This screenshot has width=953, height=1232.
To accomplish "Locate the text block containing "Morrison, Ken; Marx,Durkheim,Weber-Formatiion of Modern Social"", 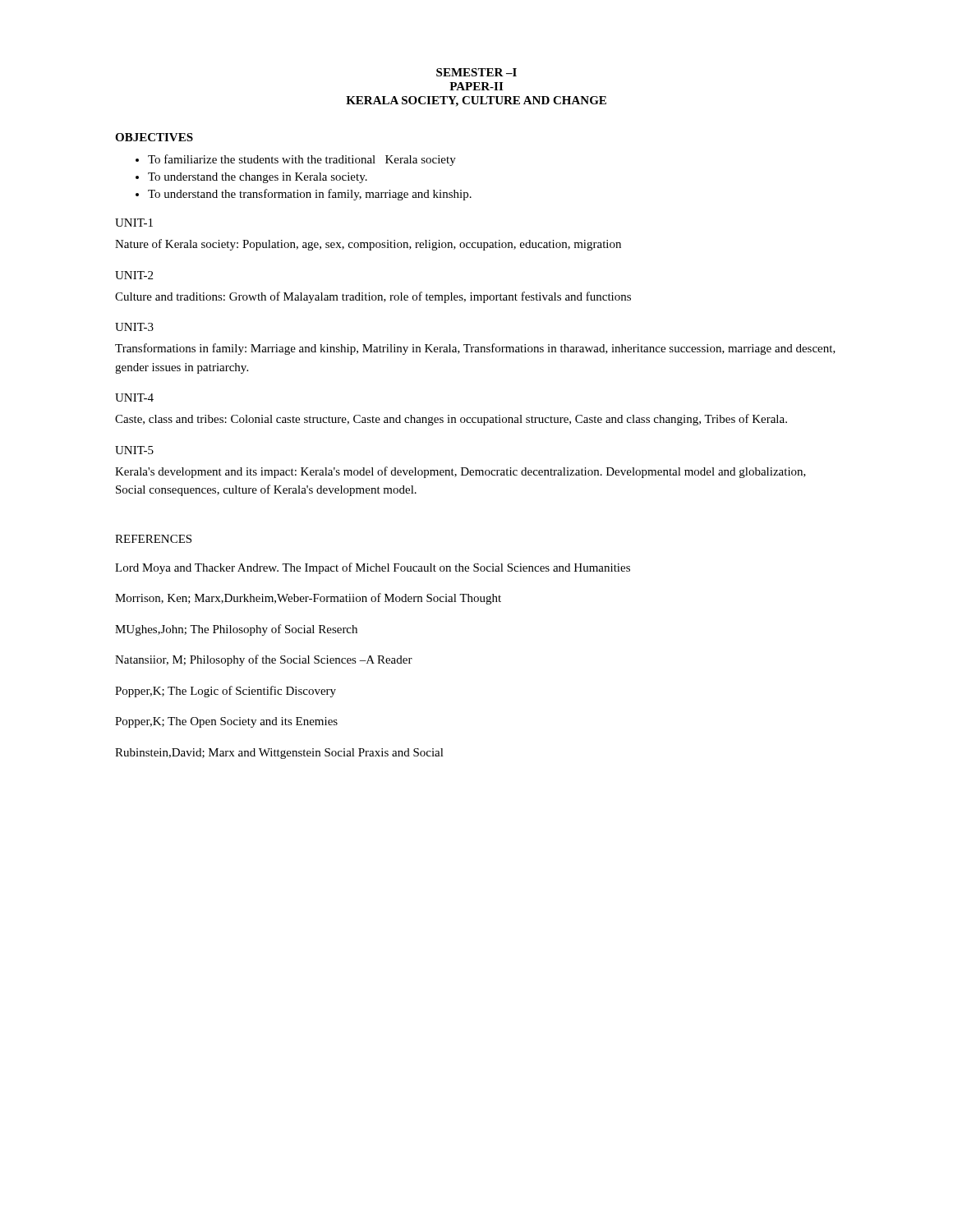I will 308,598.
